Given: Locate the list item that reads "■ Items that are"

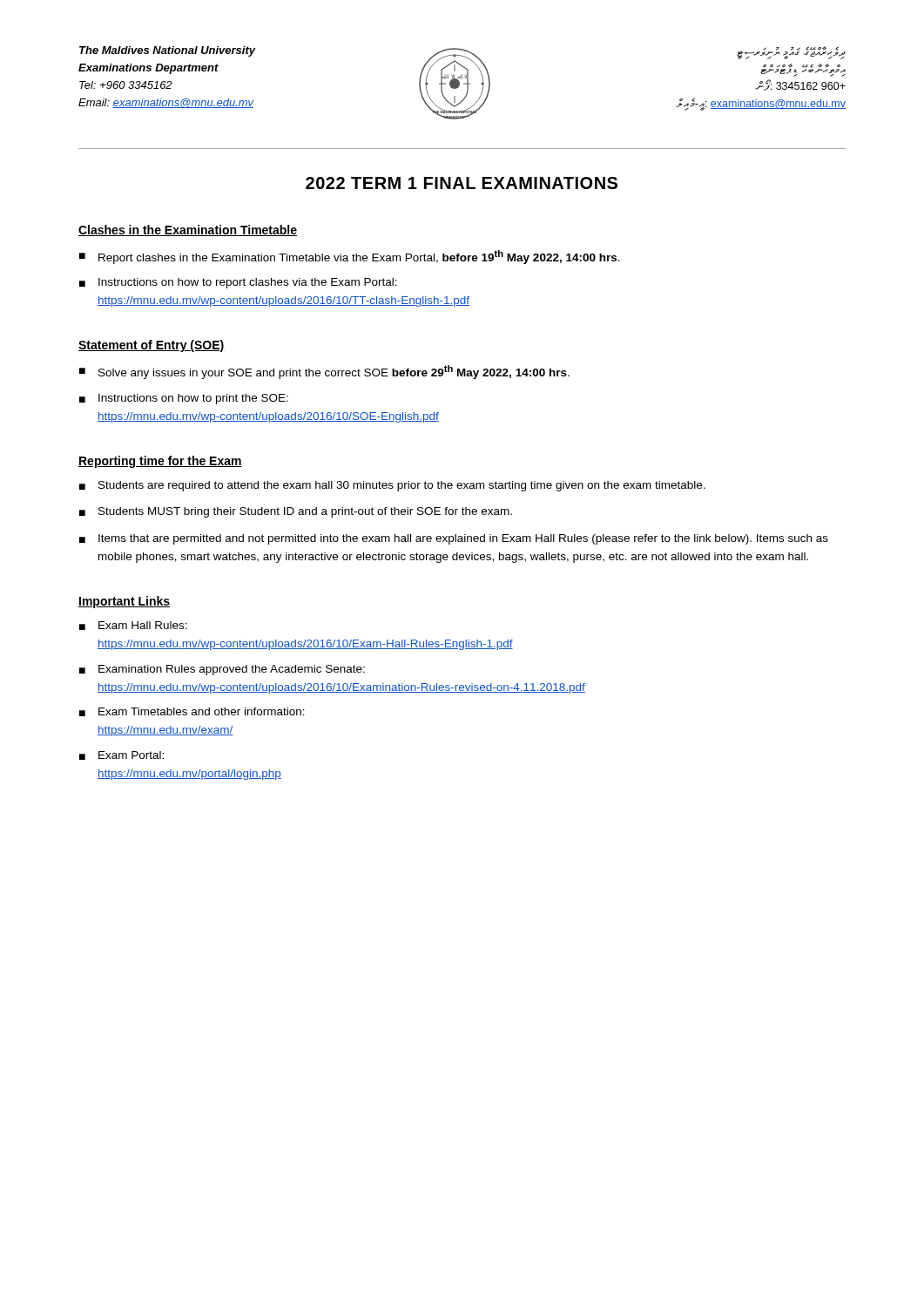Looking at the screenshot, I should tap(462, 548).
